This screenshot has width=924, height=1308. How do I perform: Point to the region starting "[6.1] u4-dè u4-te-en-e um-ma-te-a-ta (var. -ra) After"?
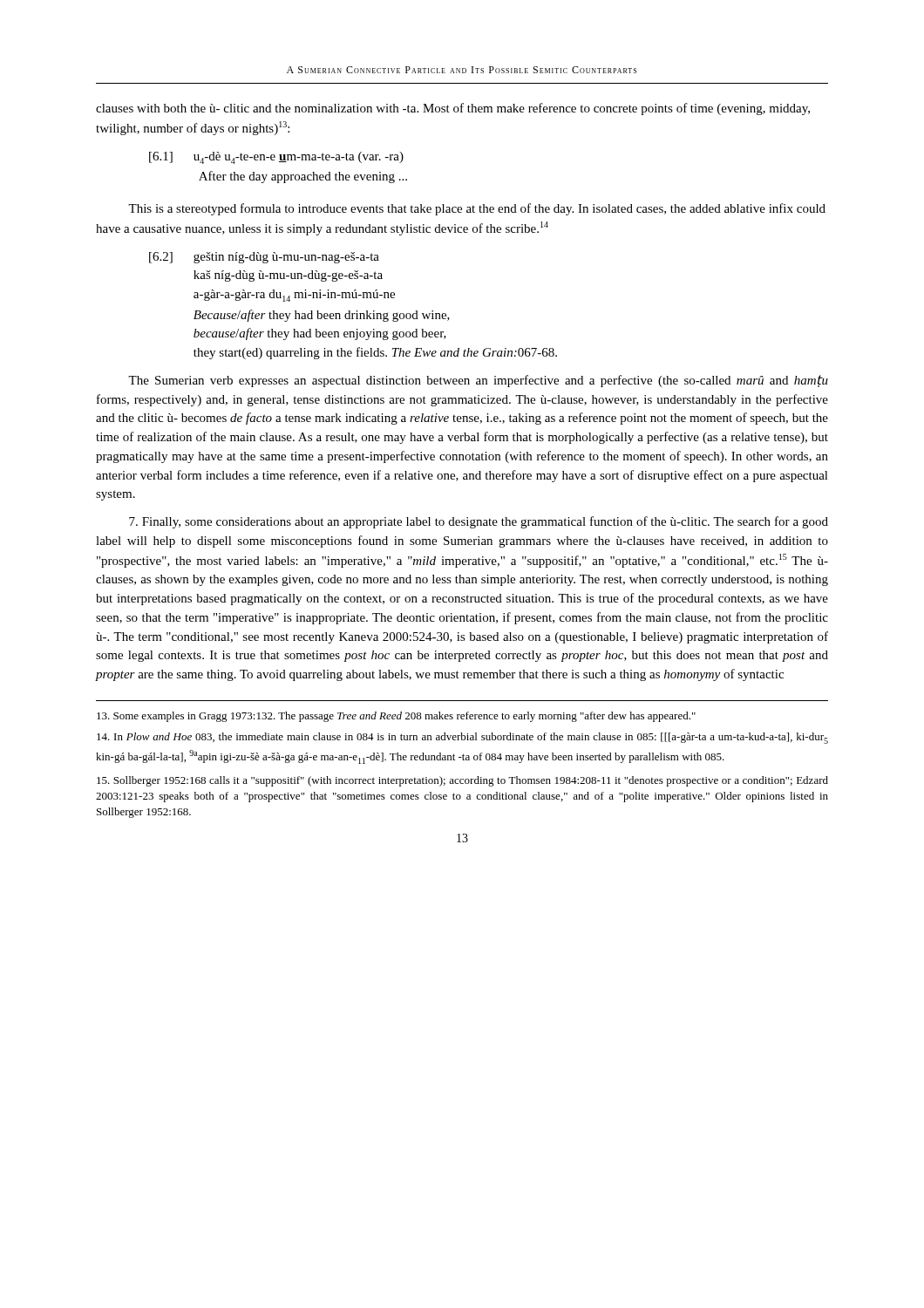(x=278, y=167)
